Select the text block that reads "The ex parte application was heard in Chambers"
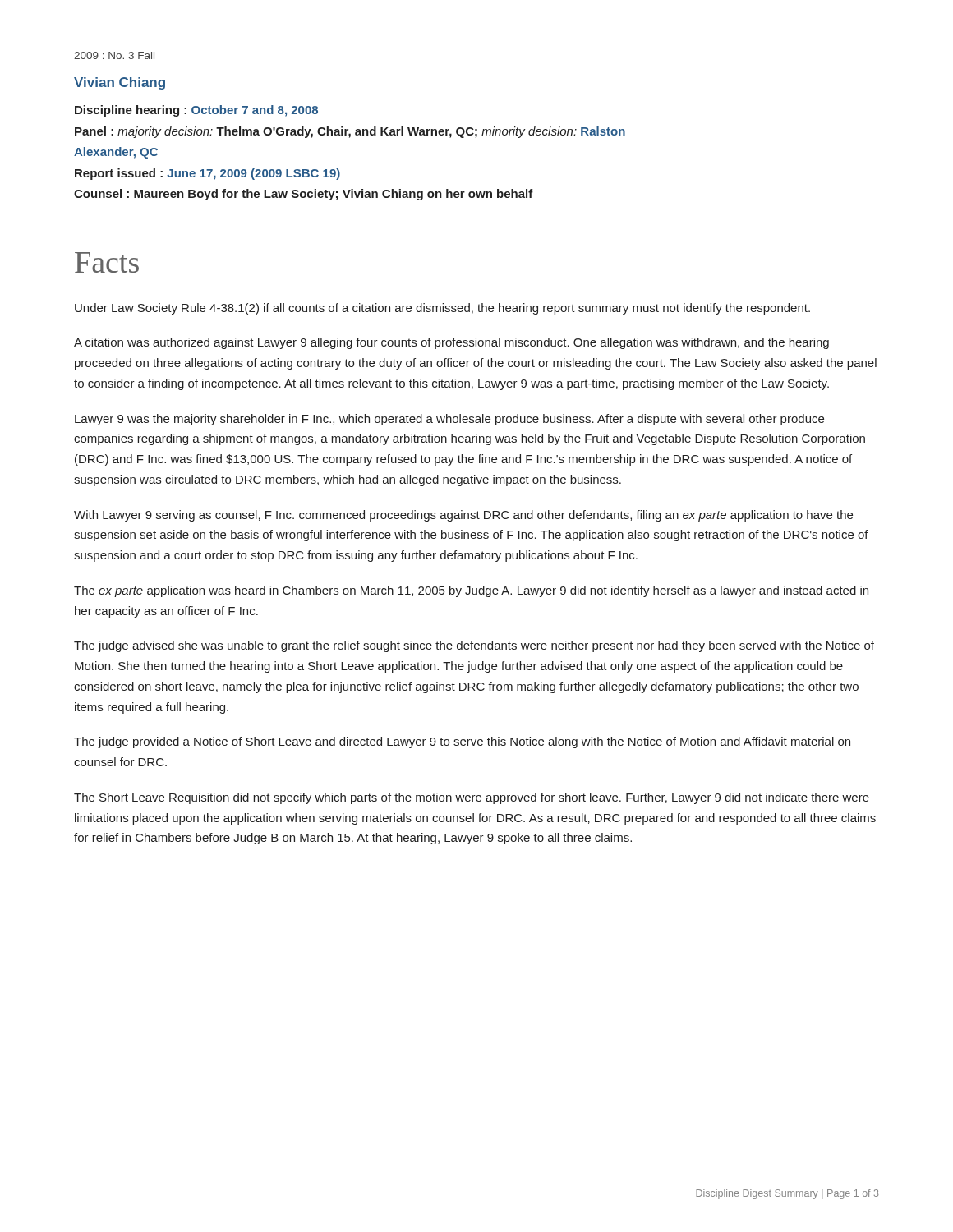 coord(472,600)
